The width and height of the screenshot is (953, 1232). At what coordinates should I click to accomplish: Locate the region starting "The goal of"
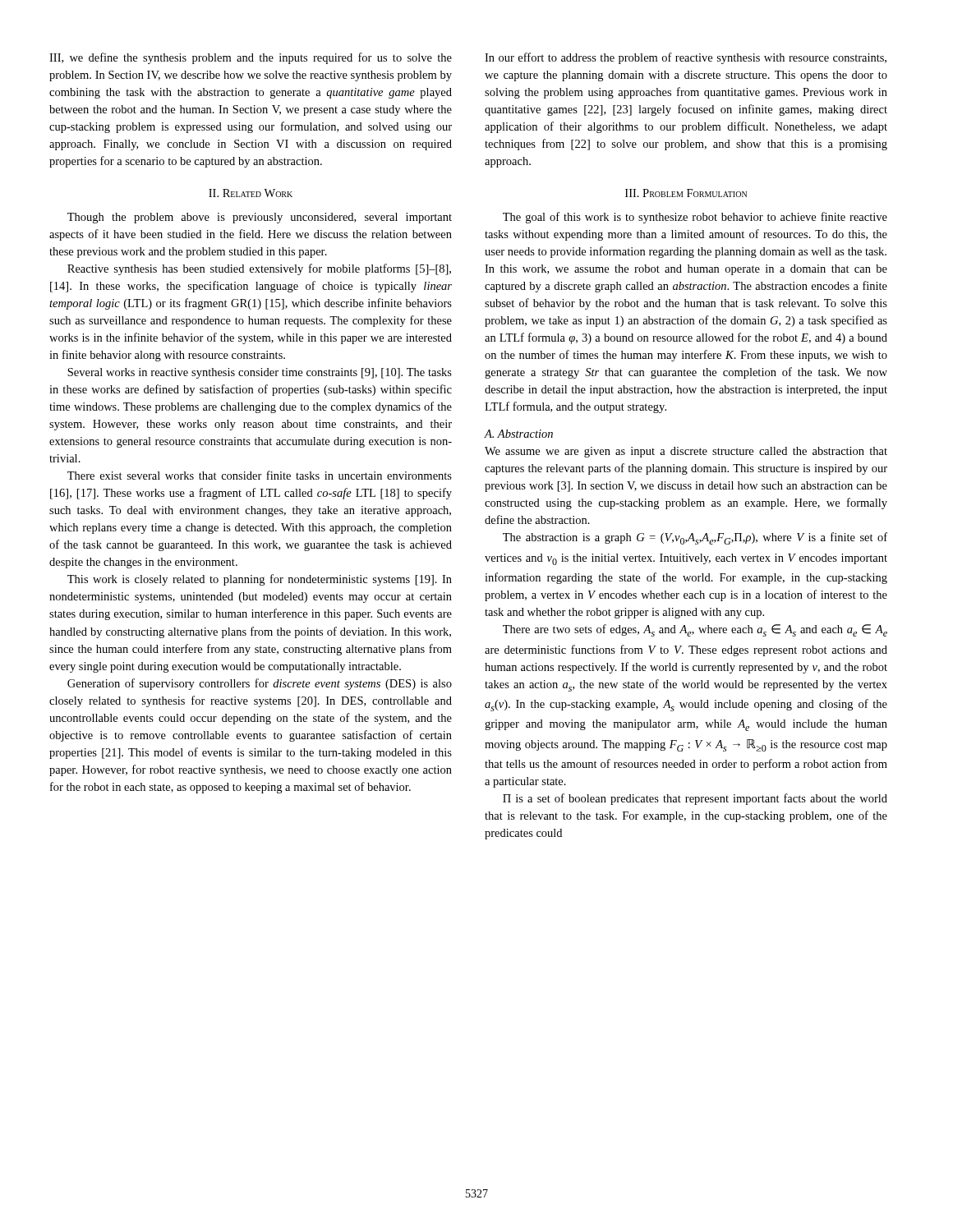[x=686, y=312]
